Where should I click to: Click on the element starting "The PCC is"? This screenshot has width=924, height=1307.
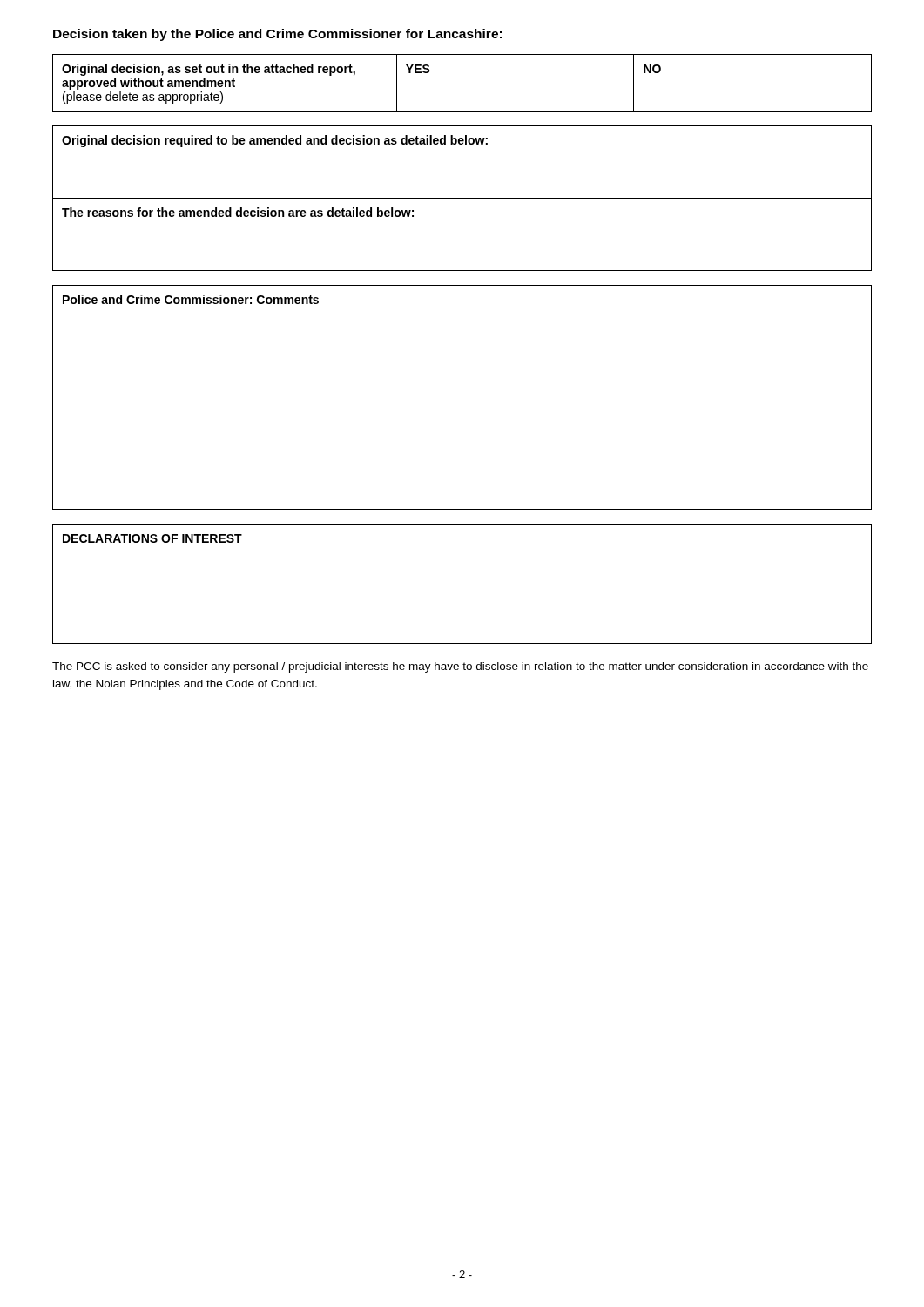(460, 675)
